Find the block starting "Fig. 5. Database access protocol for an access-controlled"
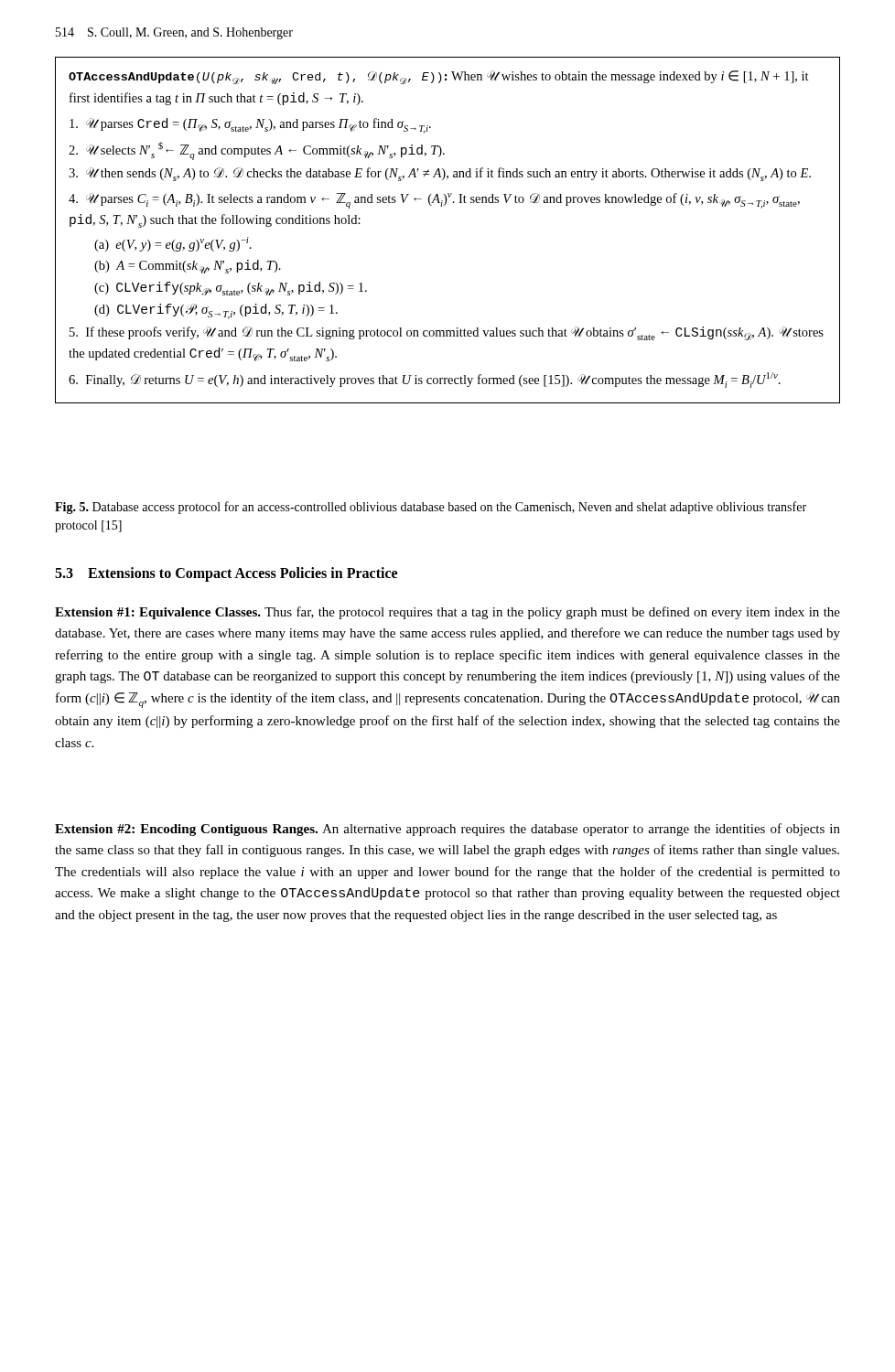895x1372 pixels. (x=431, y=516)
